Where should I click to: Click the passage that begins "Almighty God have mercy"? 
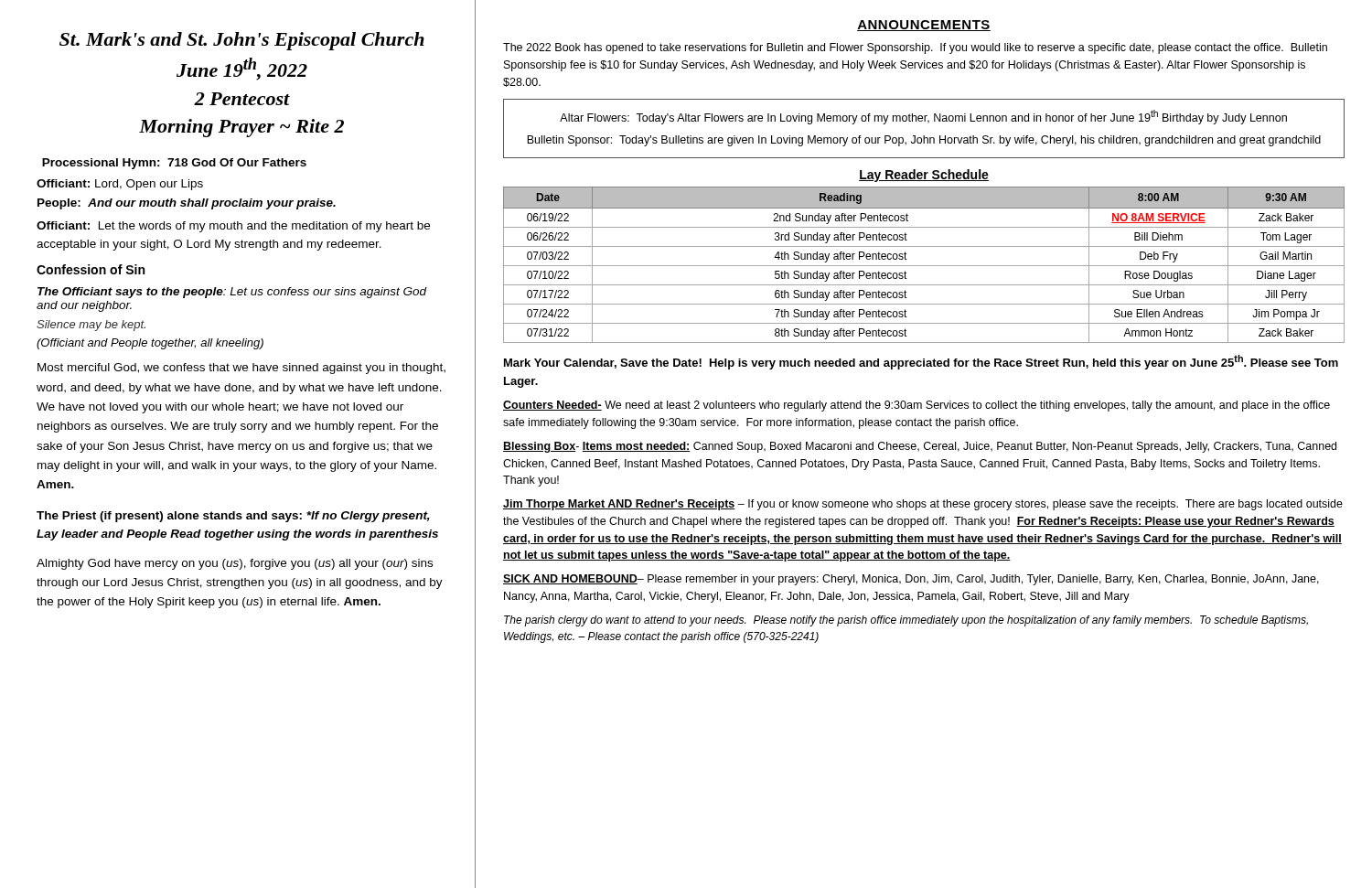[239, 582]
